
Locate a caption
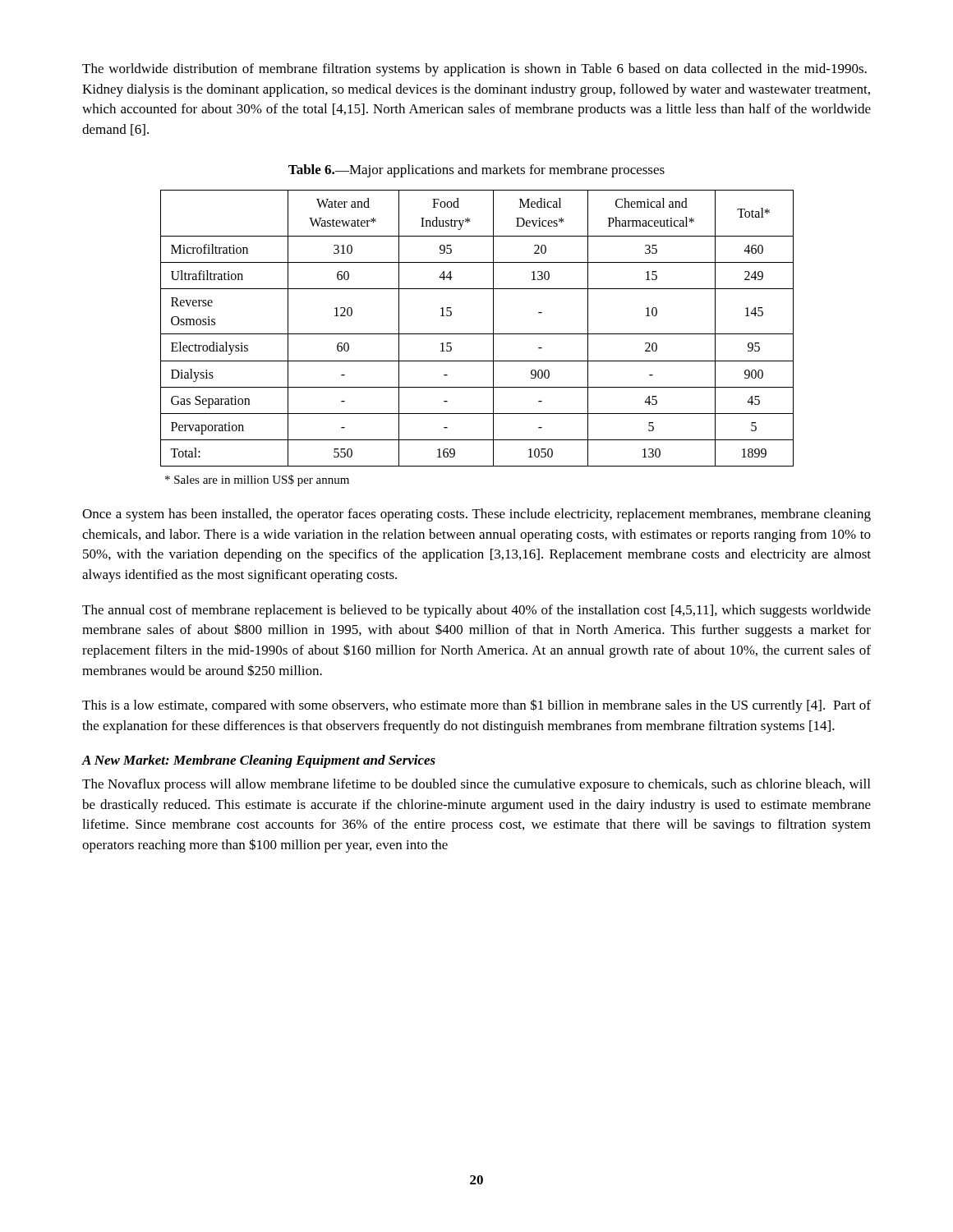coord(476,169)
